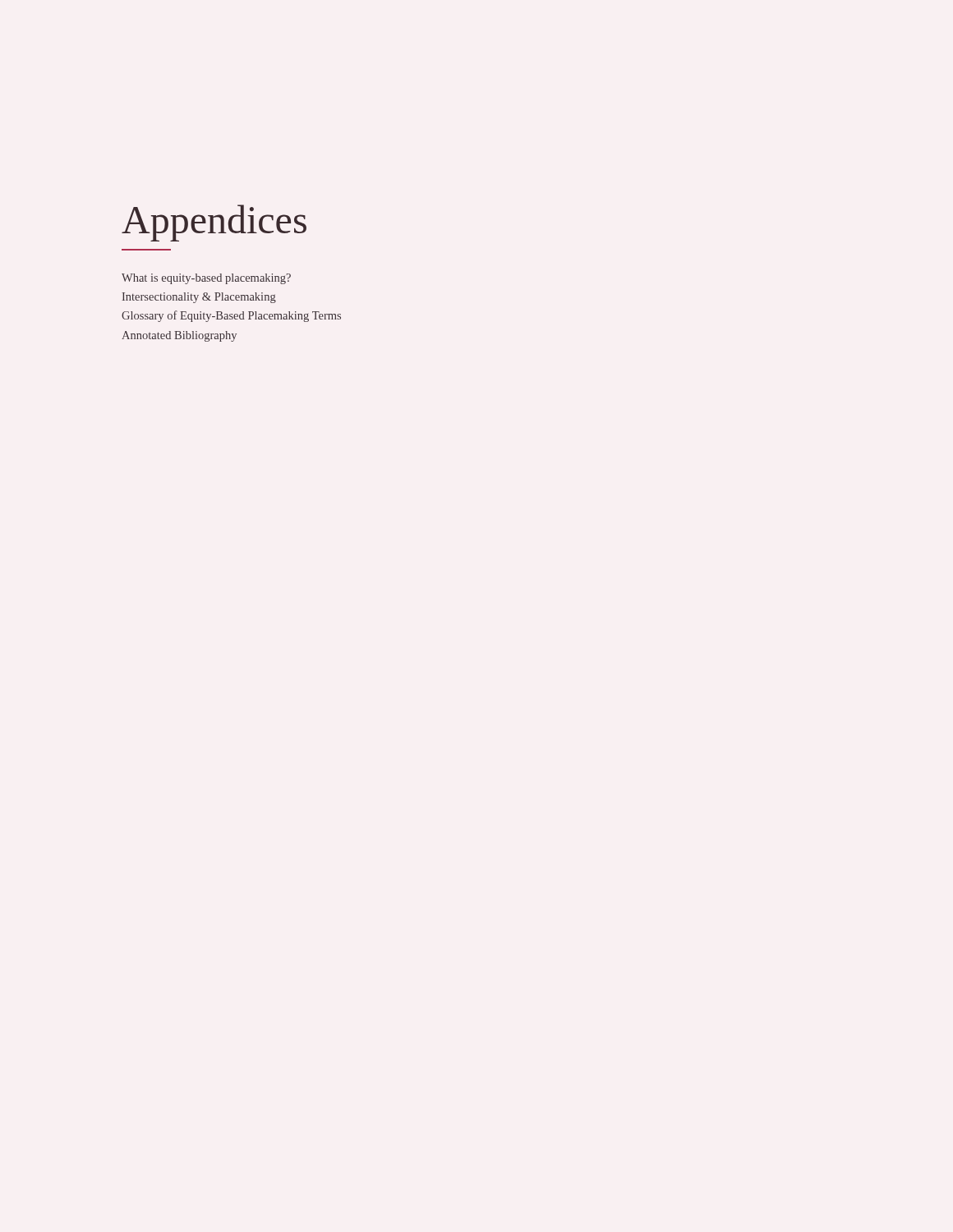Click on the region starting "What is equity-based placemaking?"

tap(232, 278)
